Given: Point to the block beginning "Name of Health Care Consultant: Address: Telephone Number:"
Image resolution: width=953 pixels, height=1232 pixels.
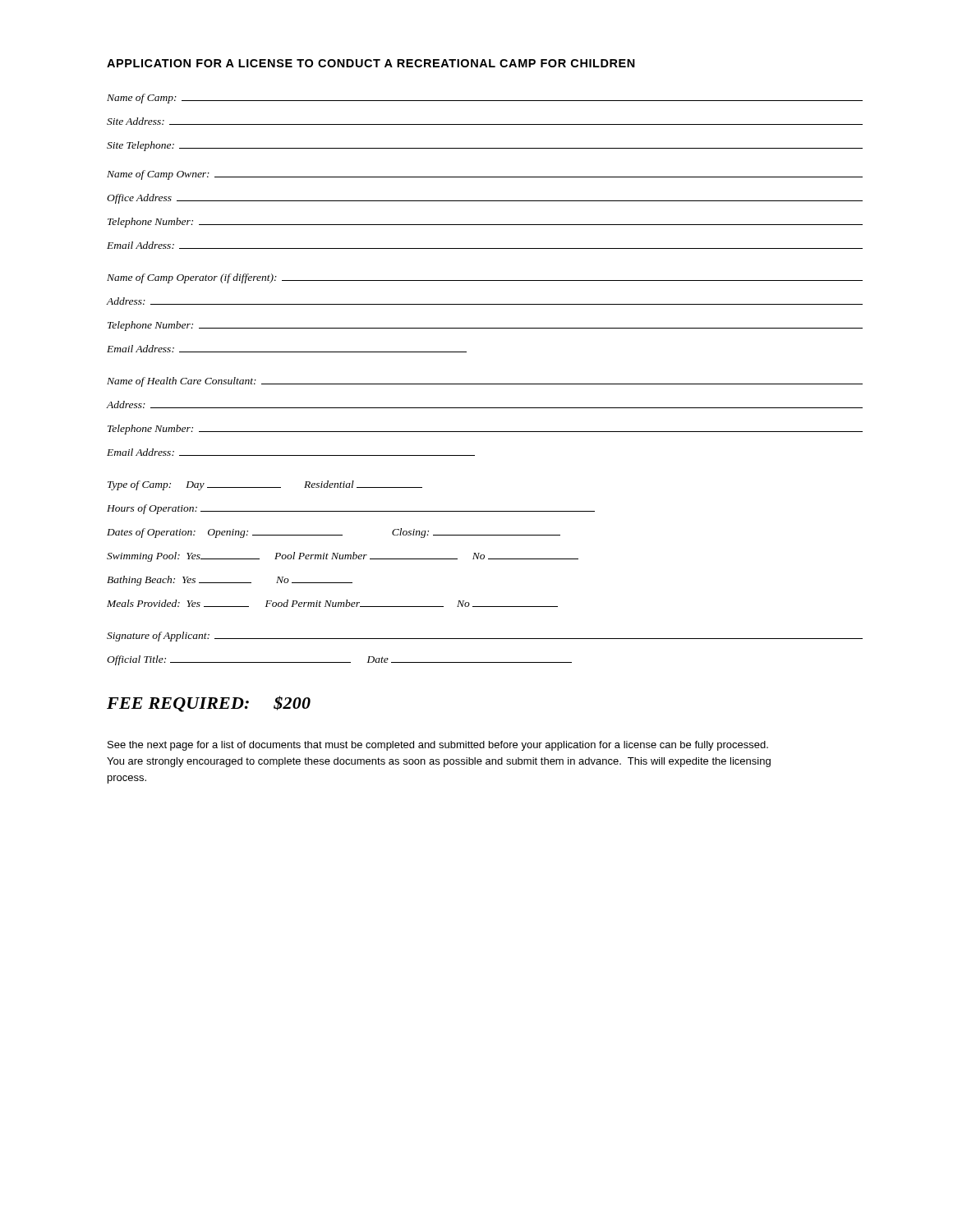Looking at the screenshot, I should pos(485,416).
